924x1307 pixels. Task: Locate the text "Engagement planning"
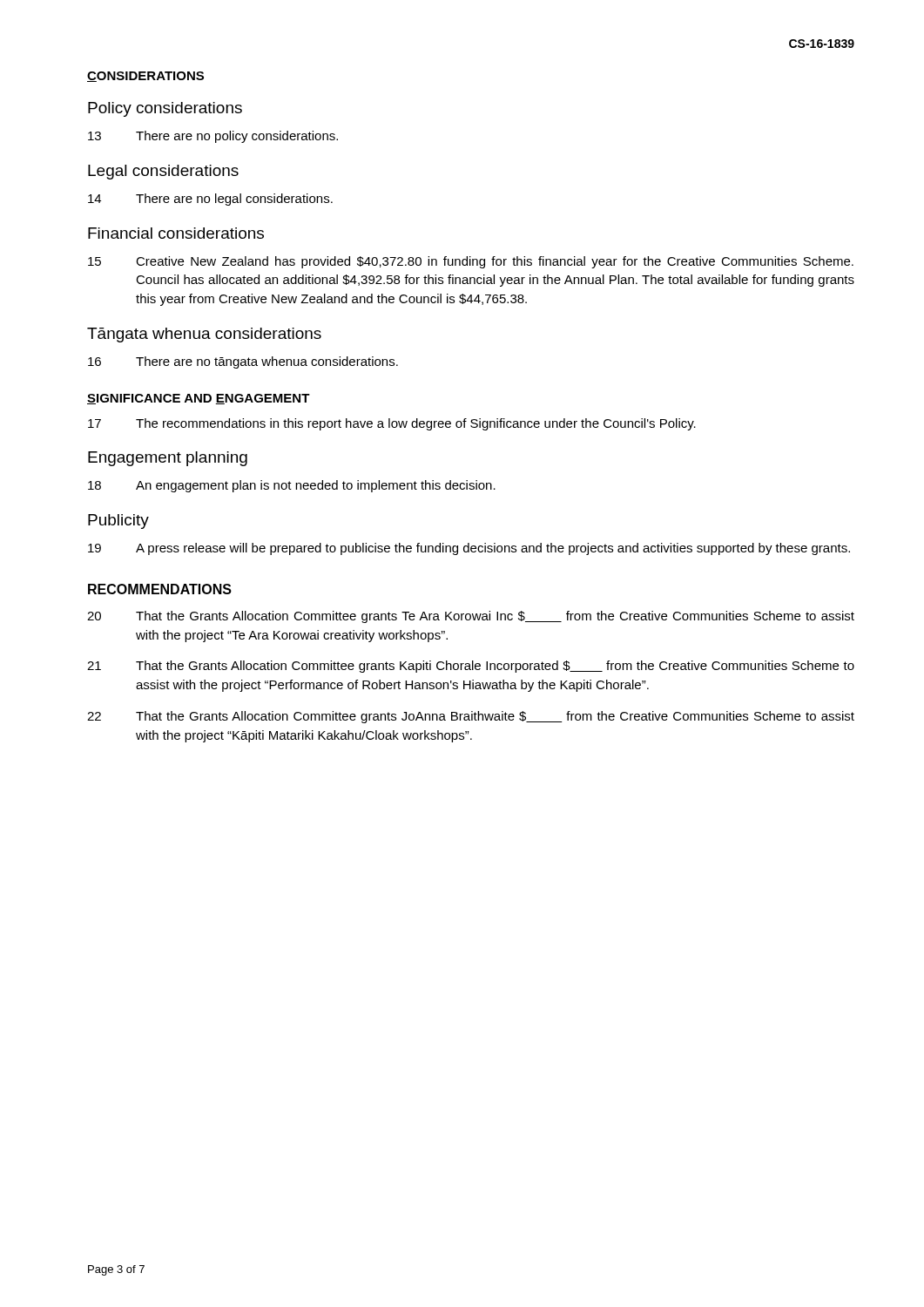168,457
